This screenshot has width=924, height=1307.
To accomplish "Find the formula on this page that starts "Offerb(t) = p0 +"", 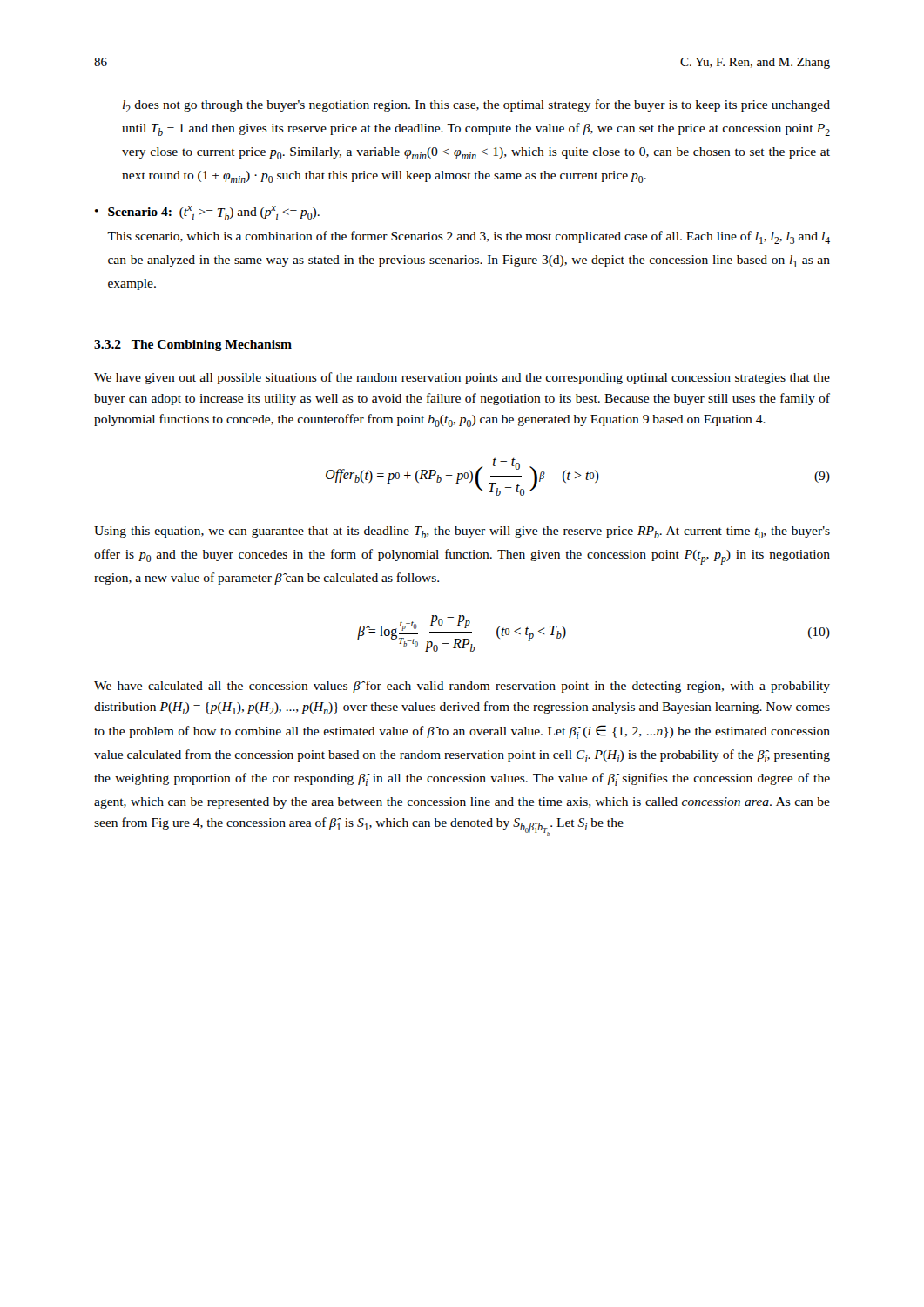I will pyautogui.click(x=578, y=476).
